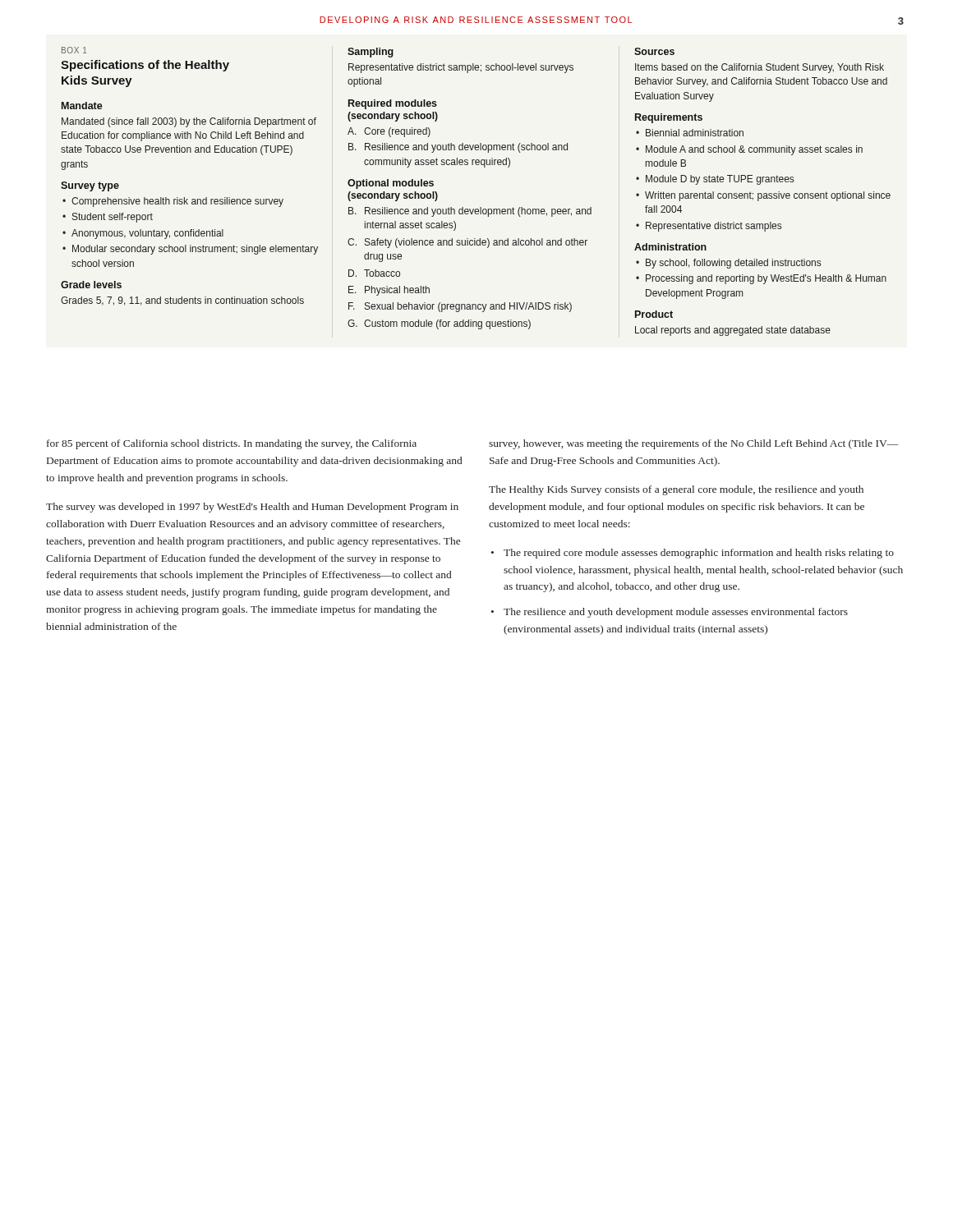
Task: Locate the block of text that opens with "The survey was developed in 1997 by WestEd's"
Action: pos(253,566)
